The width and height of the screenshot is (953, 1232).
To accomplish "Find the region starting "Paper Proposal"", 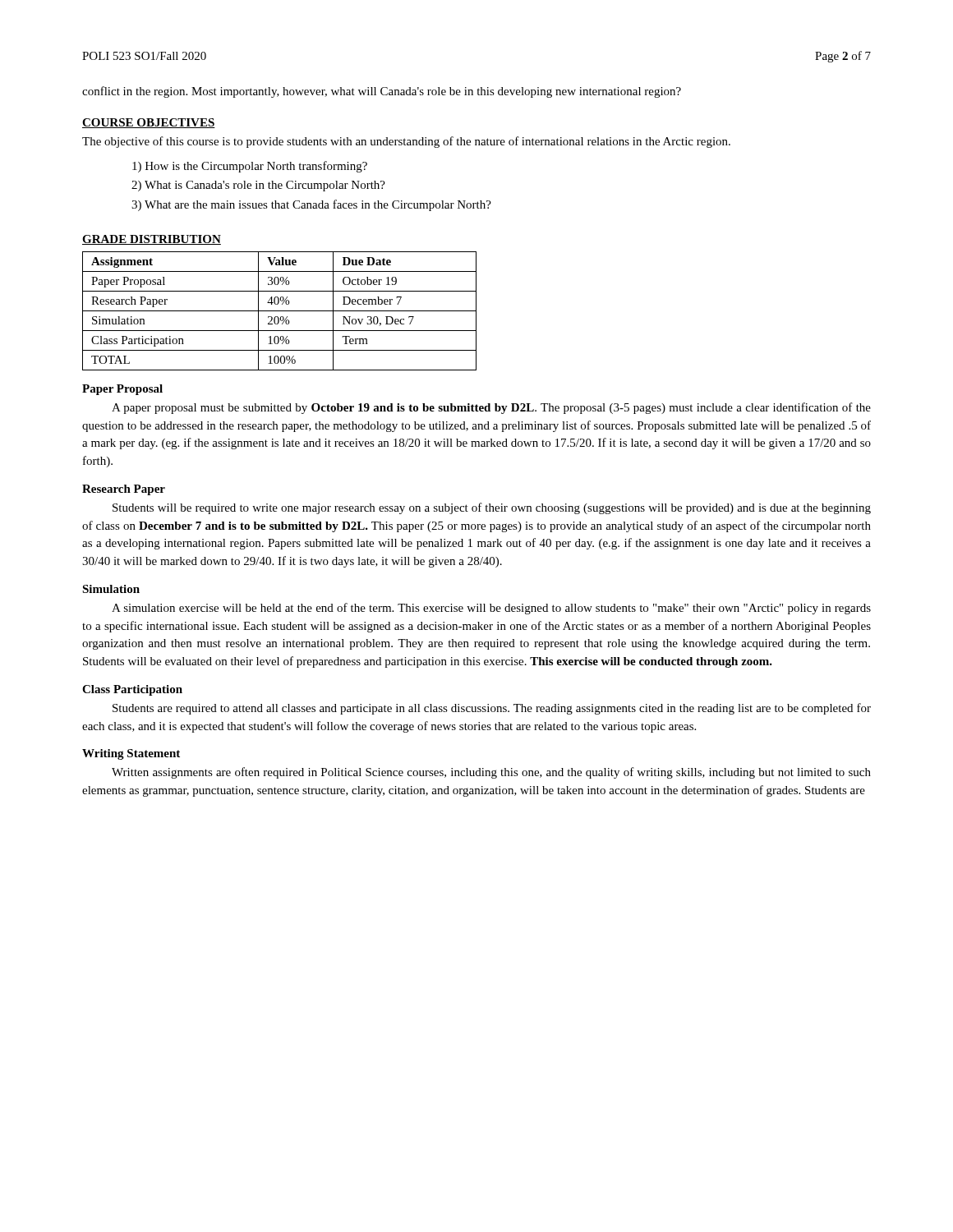I will [x=123, y=388].
